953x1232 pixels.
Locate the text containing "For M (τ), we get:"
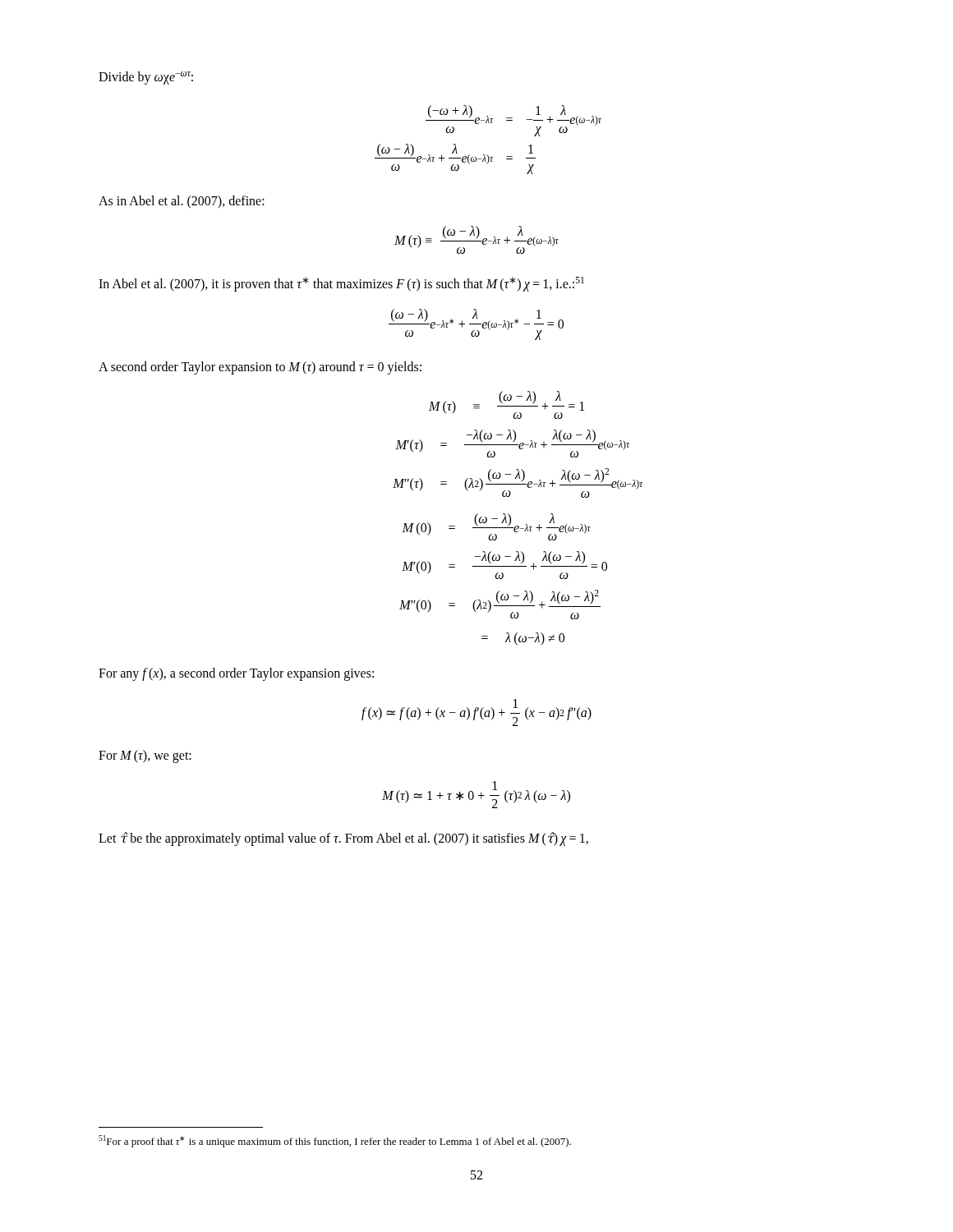[x=145, y=756]
